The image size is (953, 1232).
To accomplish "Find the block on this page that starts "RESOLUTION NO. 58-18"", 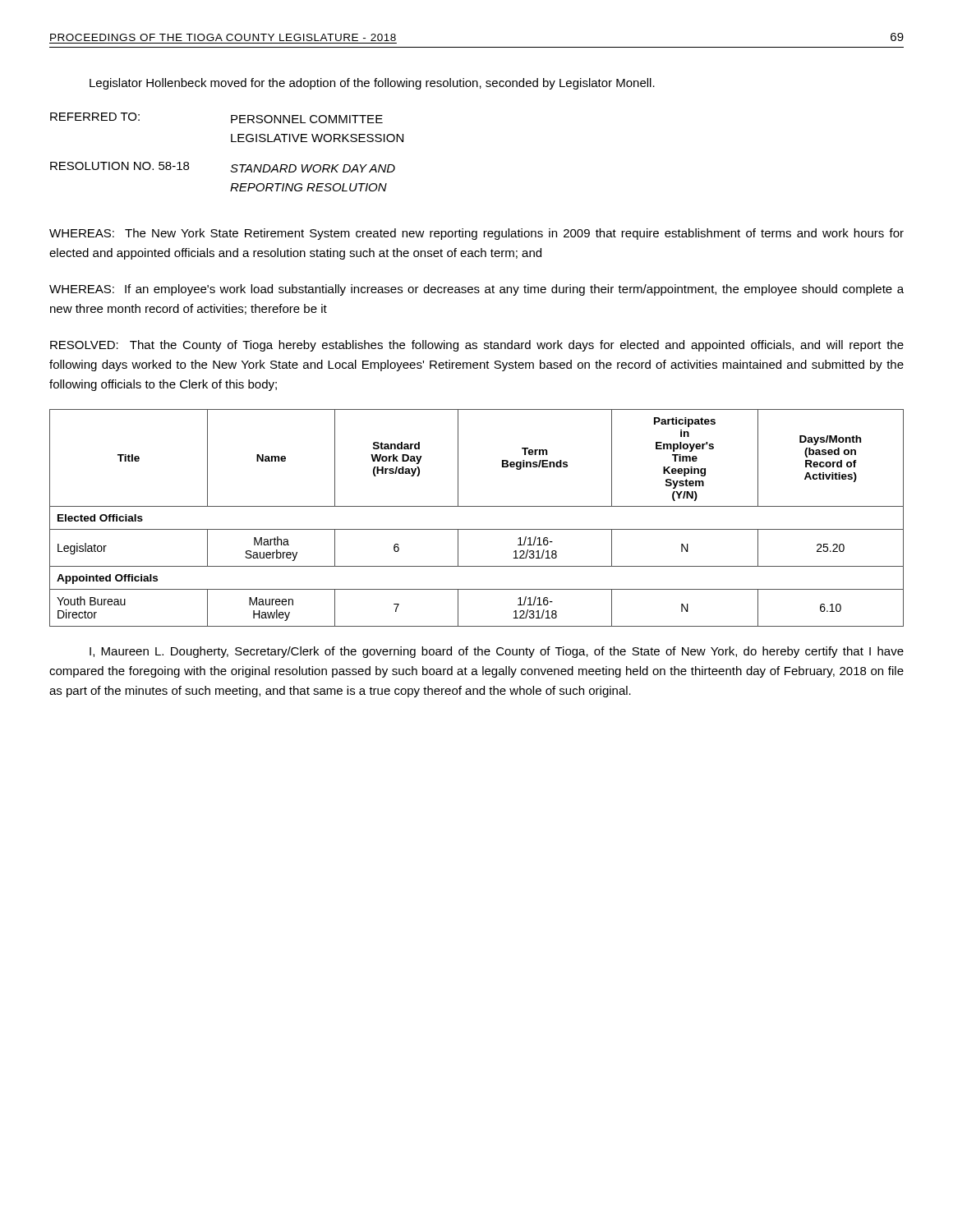I will click(222, 178).
